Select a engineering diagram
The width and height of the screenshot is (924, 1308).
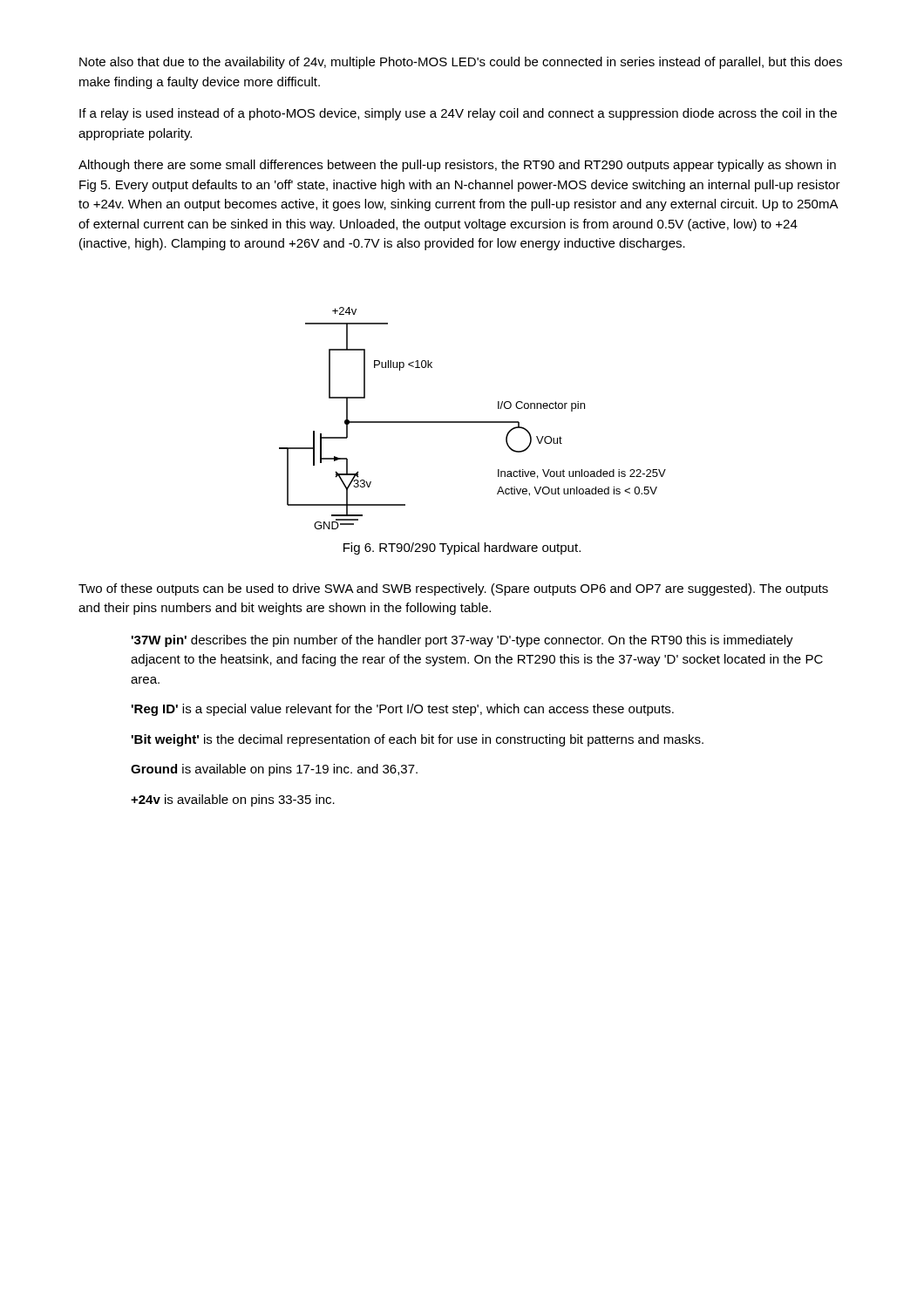tap(462, 404)
